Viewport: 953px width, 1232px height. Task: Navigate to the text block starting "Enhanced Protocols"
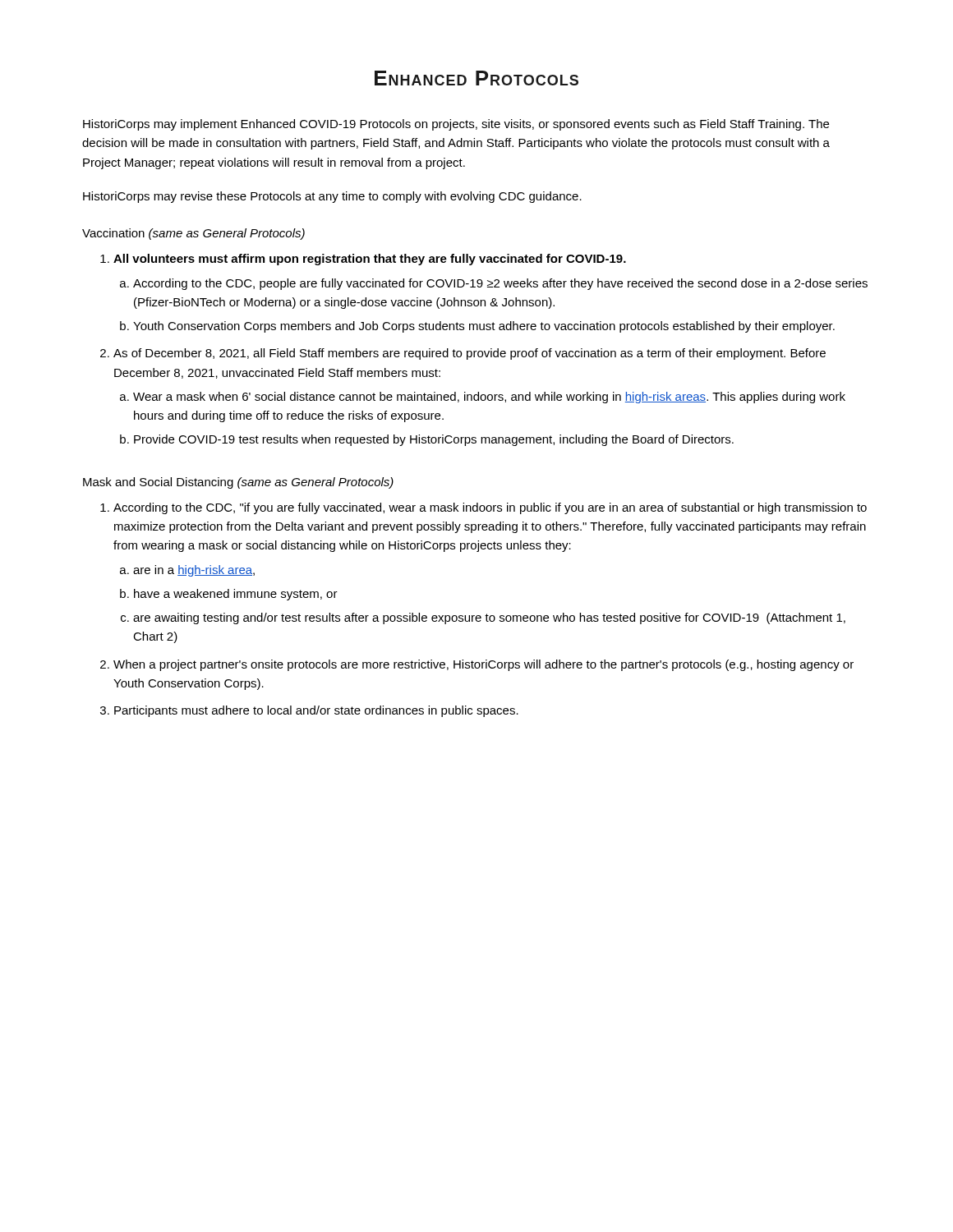click(476, 78)
